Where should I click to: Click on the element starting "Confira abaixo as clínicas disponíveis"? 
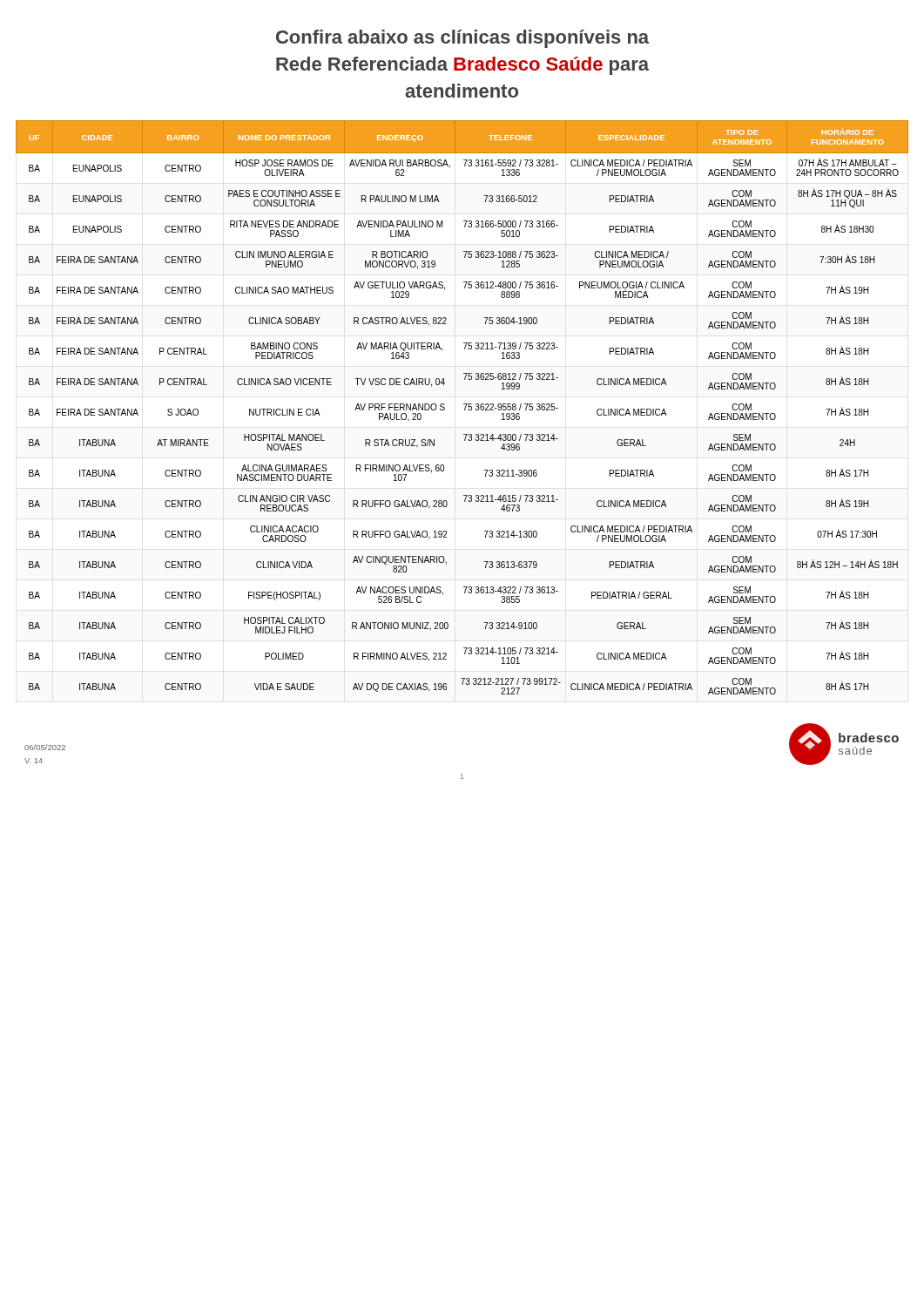462,64
